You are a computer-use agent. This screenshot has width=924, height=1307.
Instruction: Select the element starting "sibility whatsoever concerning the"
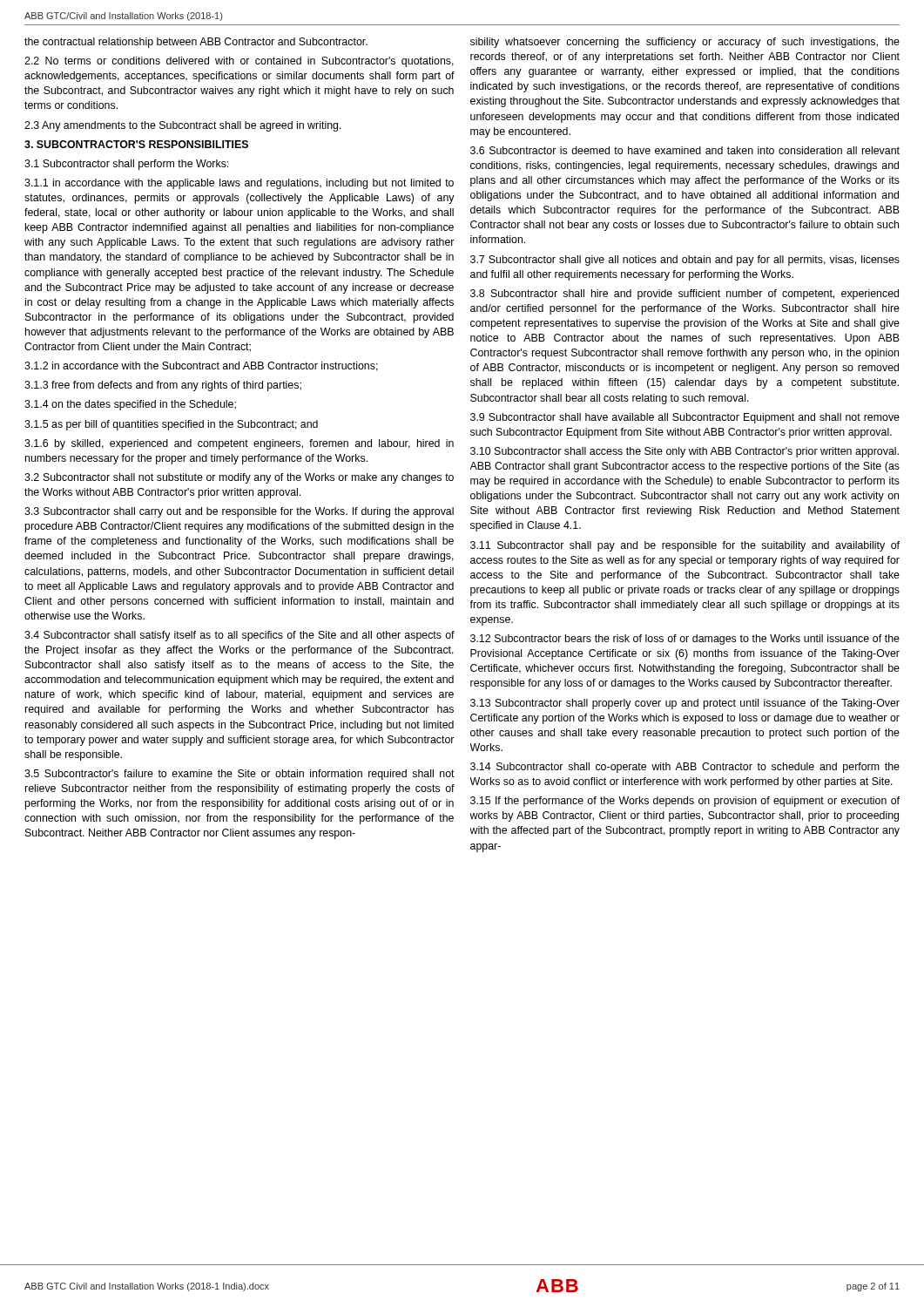pos(685,87)
